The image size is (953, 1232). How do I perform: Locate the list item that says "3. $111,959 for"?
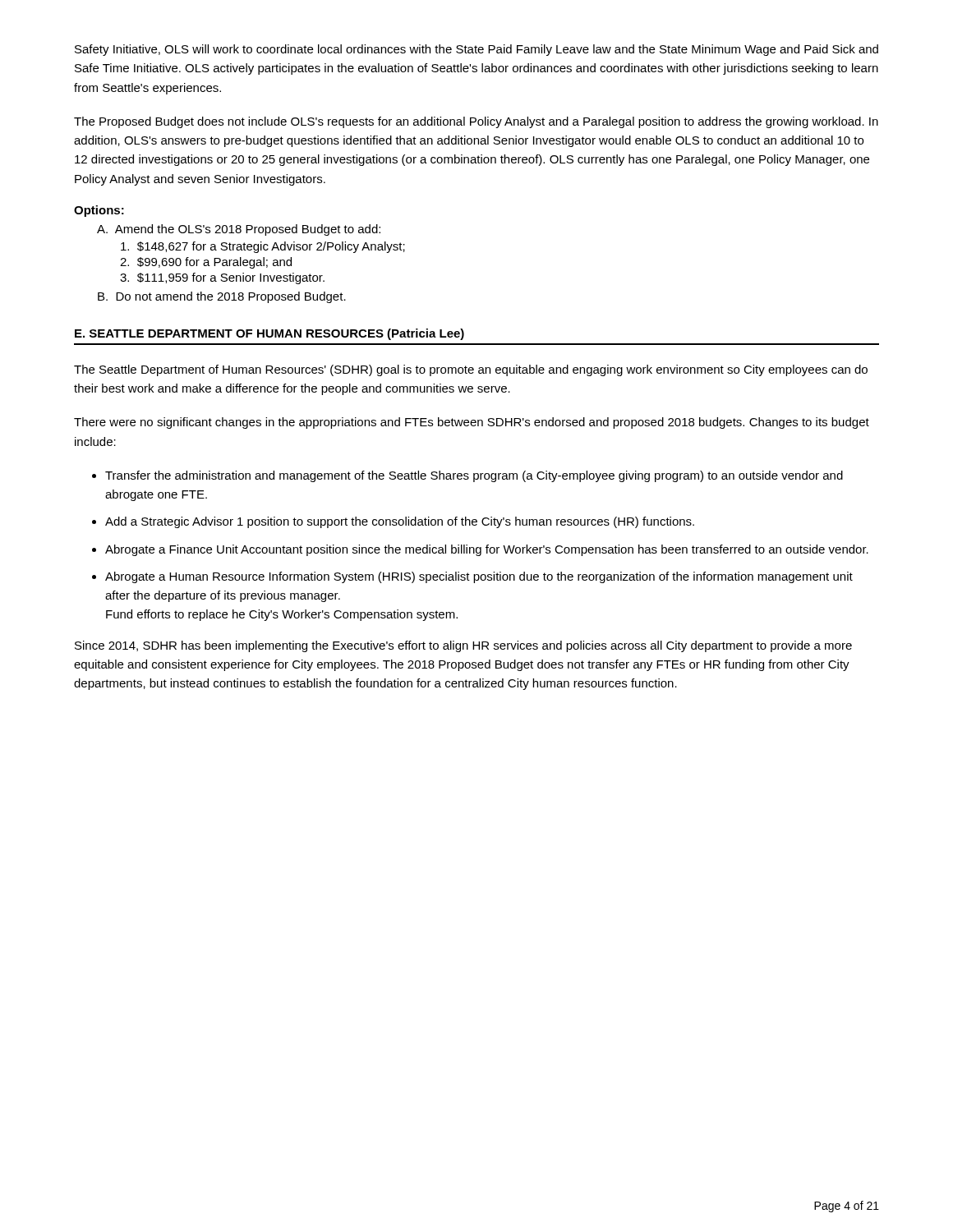click(x=223, y=277)
